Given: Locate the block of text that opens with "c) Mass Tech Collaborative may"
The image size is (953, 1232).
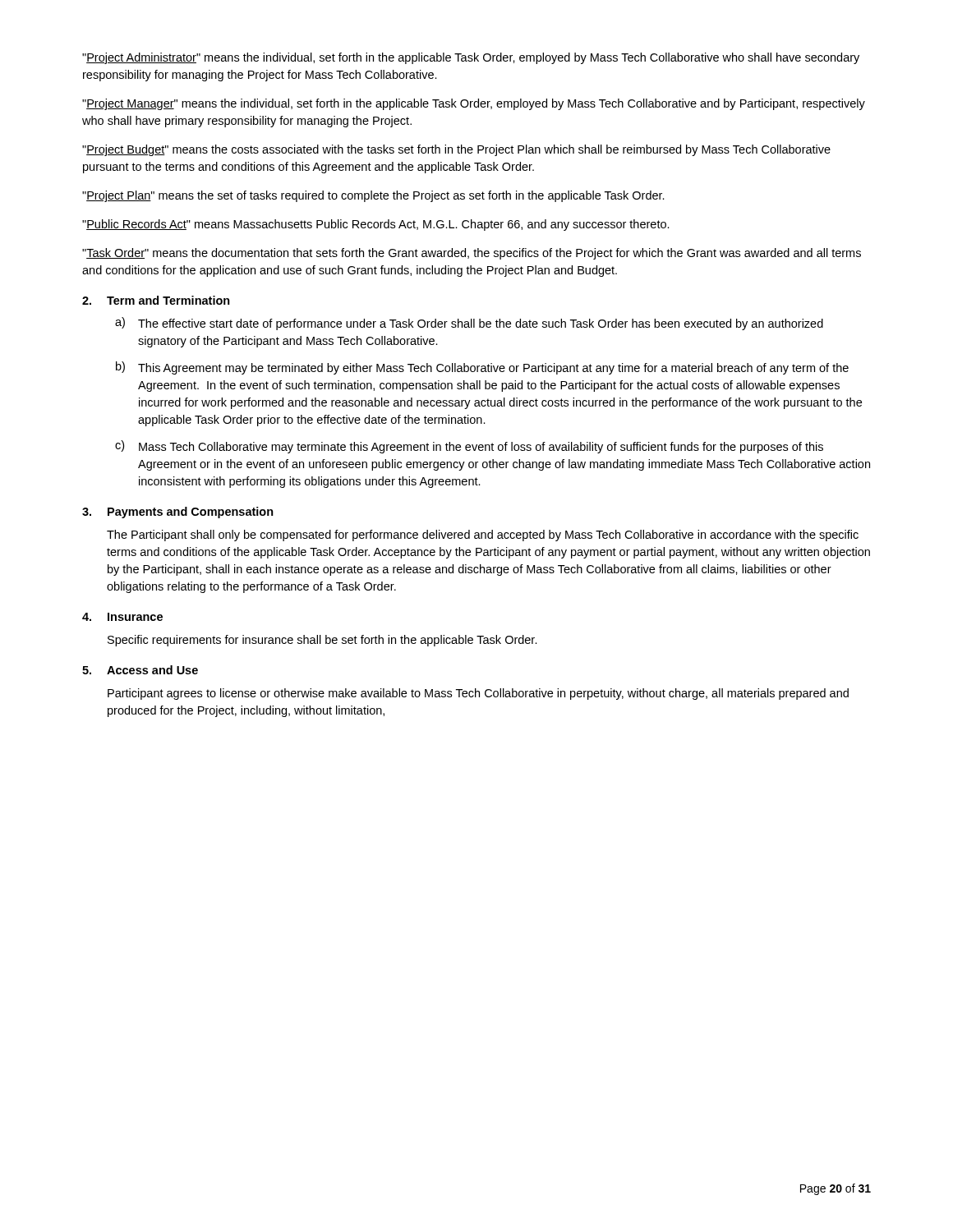Looking at the screenshot, I should (476, 465).
